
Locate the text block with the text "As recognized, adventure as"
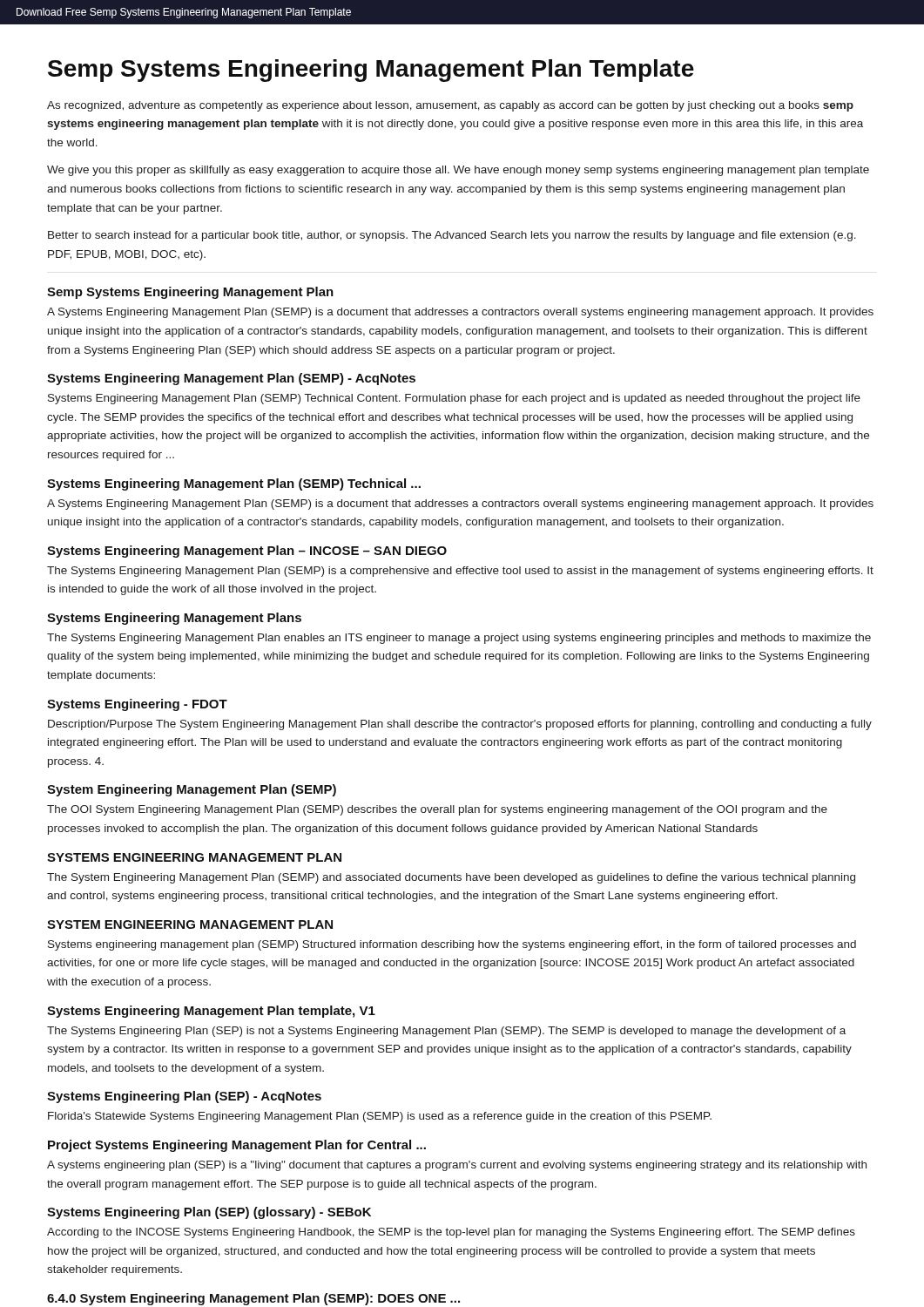click(x=455, y=124)
